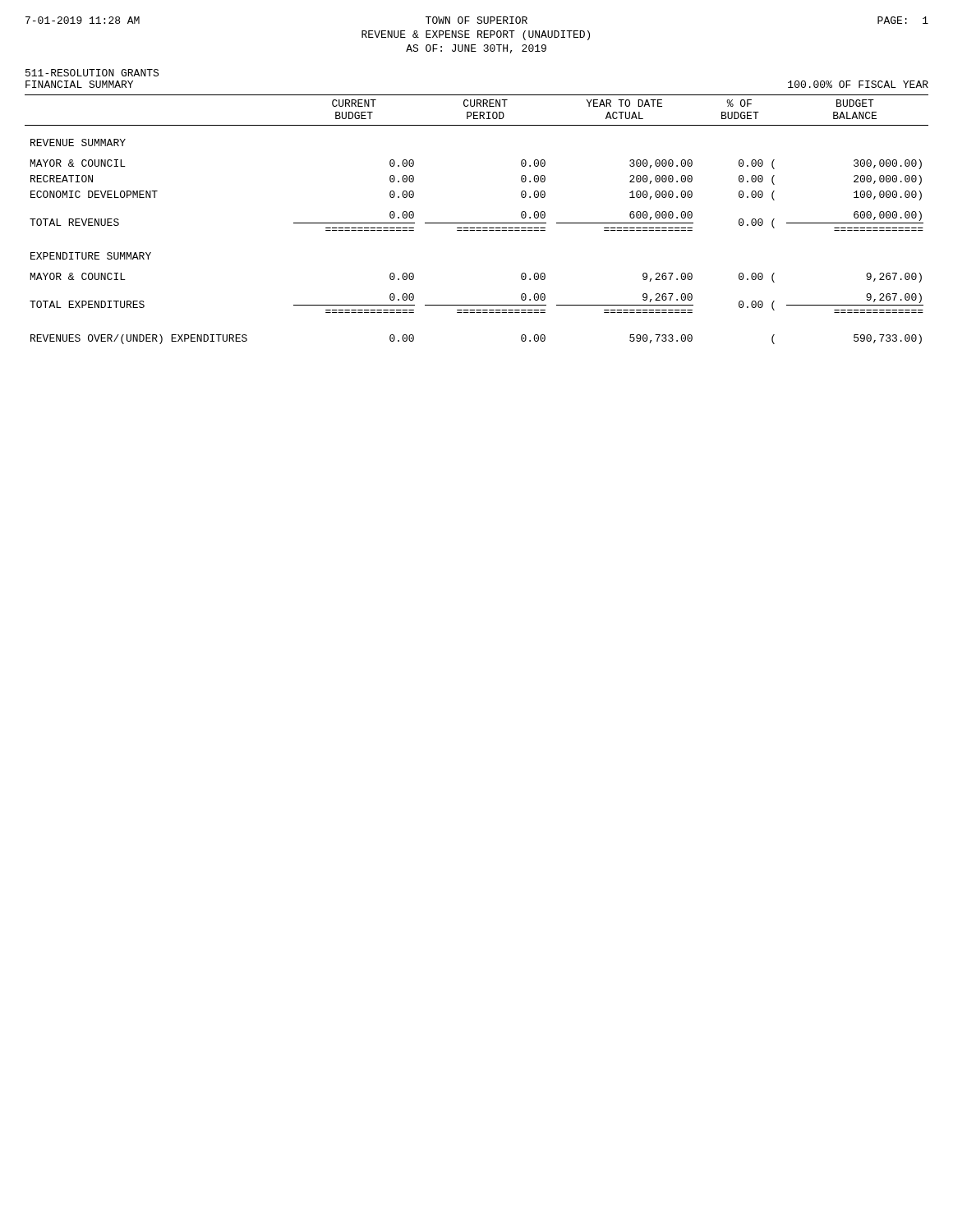Click on the section header containing "511-RESOLUTION GRANTS"
The image size is (953, 1232).
[x=92, y=74]
